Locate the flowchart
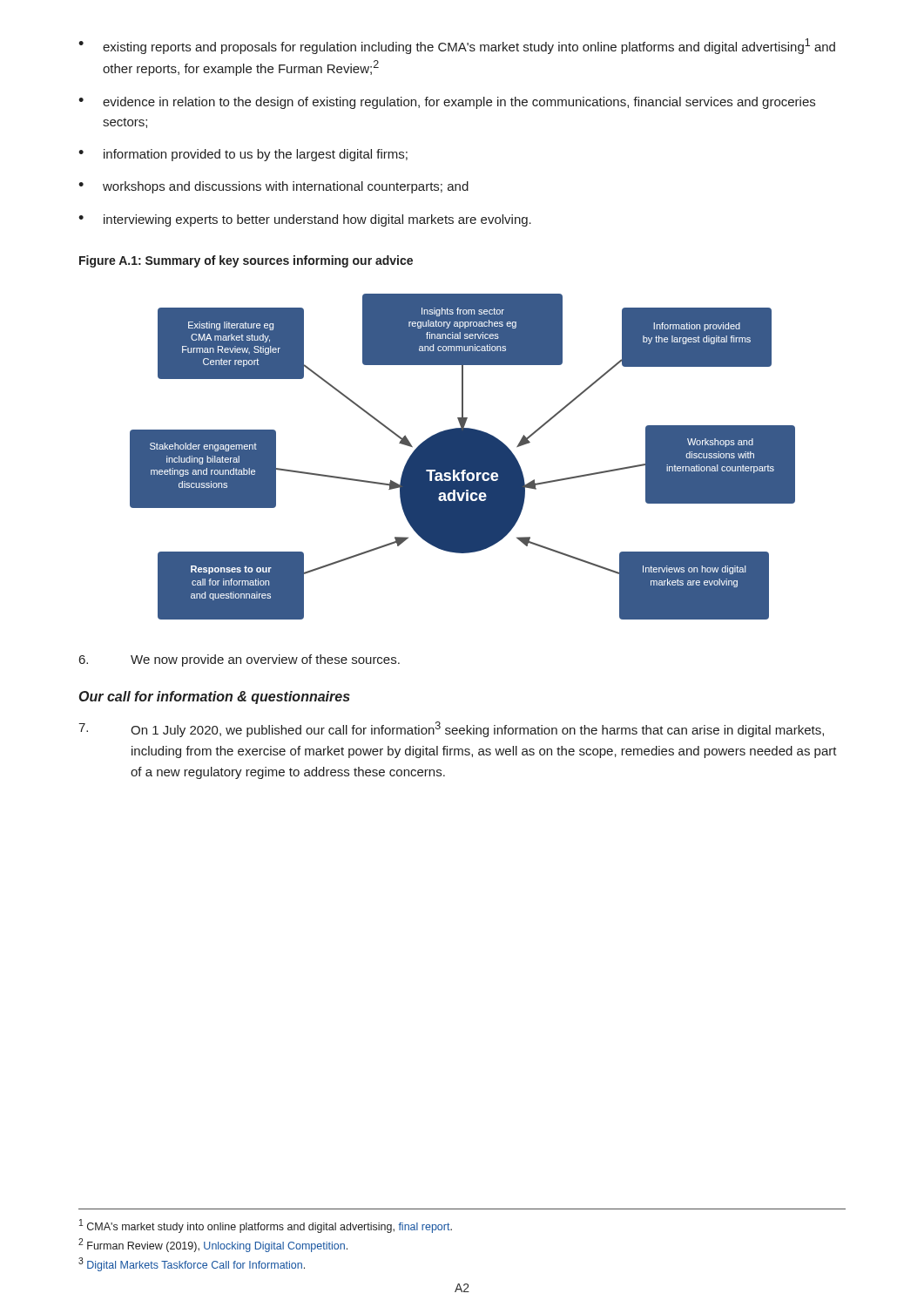 (462, 455)
